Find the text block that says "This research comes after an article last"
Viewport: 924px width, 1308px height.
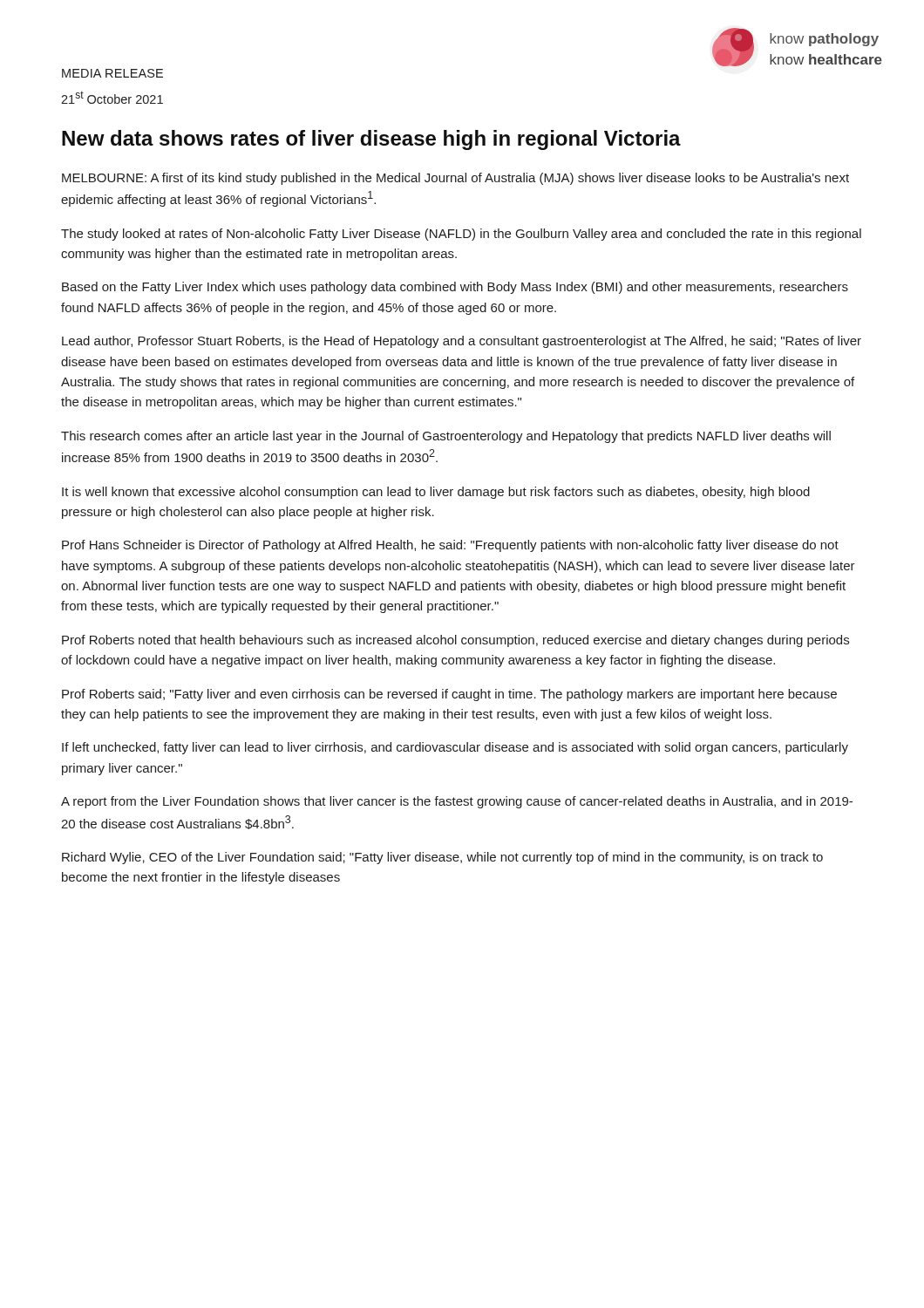pyautogui.click(x=446, y=446)
